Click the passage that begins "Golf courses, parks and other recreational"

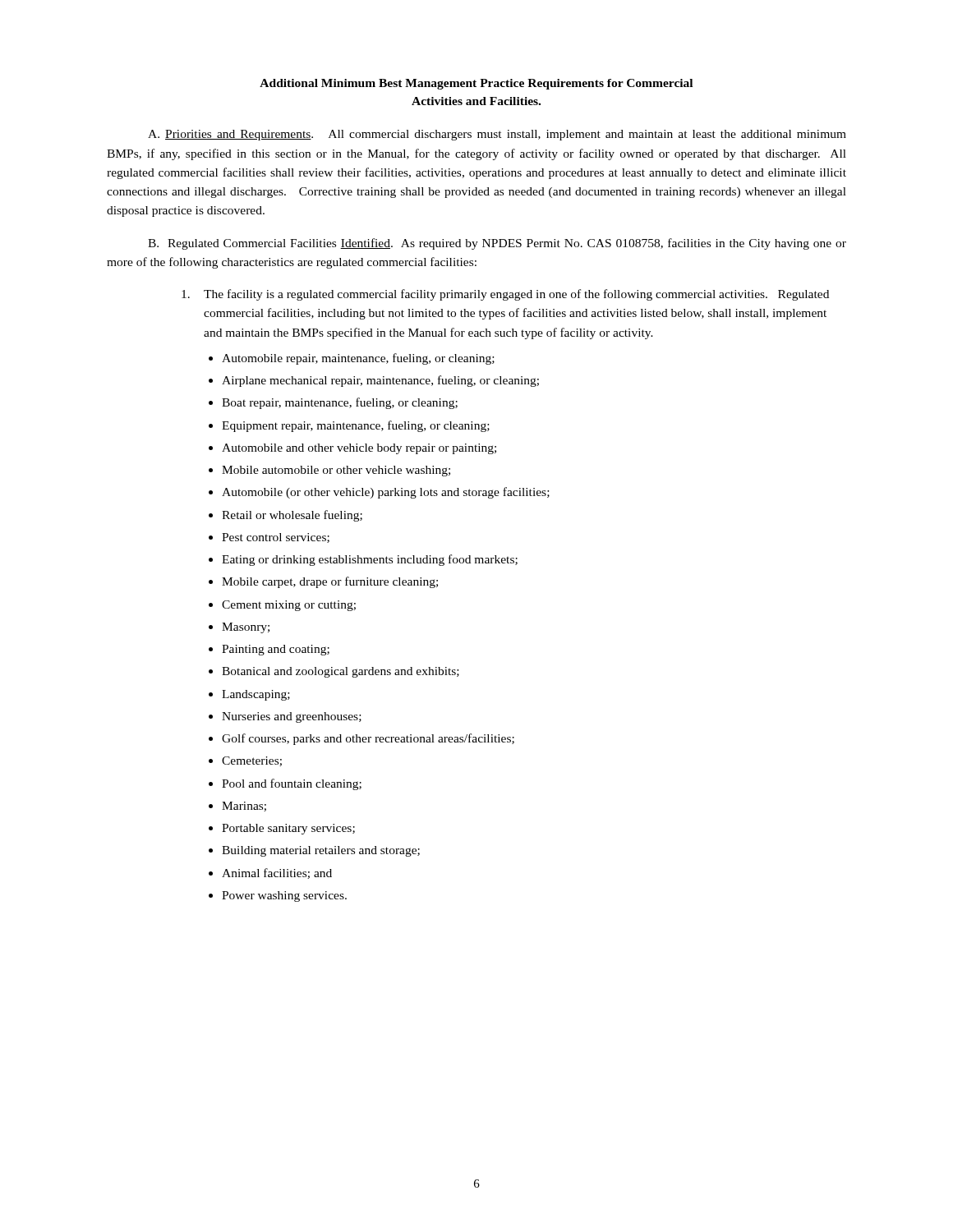point(368,738)
